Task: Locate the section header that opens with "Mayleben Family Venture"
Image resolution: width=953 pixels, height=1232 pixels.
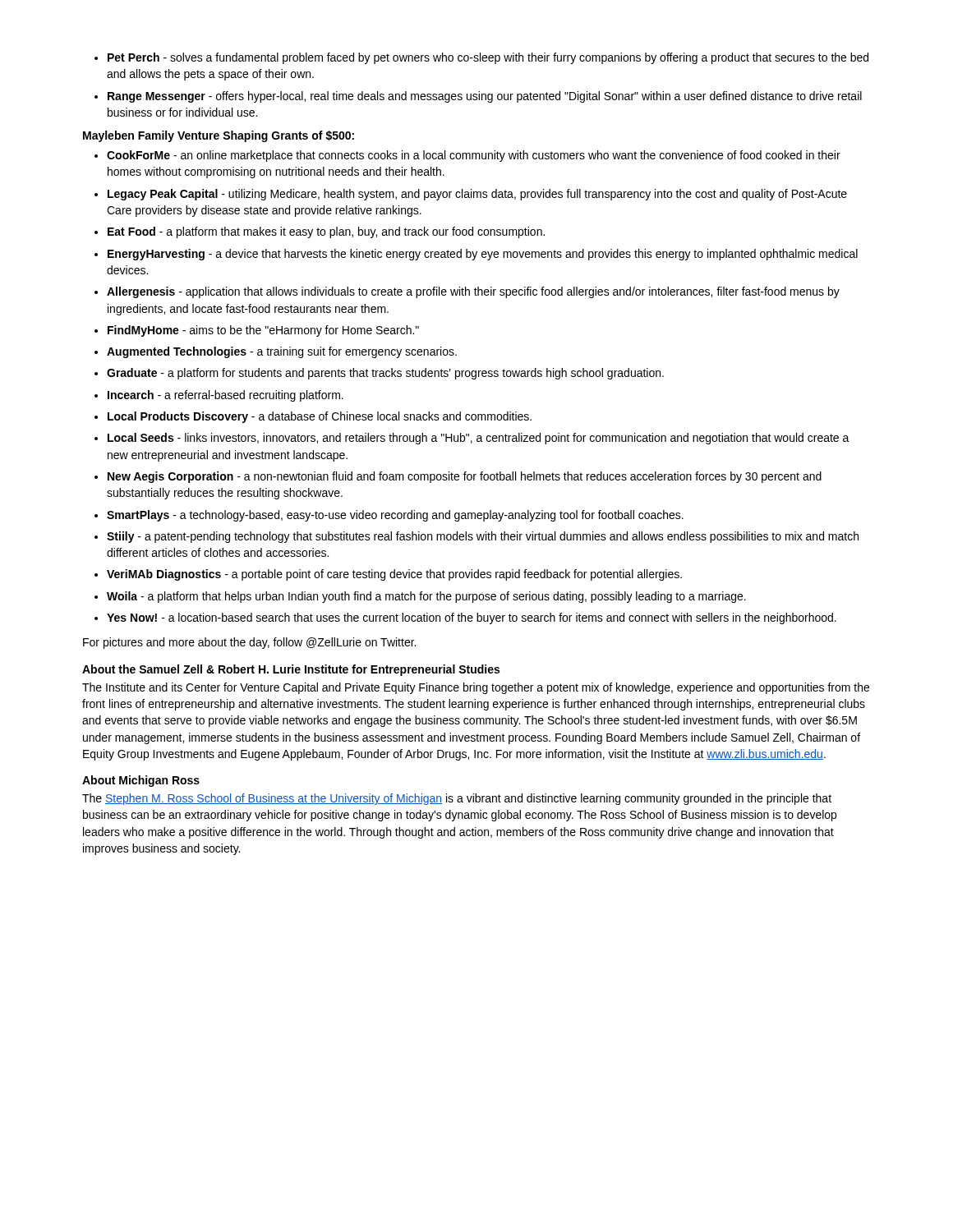Action: coord(219,136)
